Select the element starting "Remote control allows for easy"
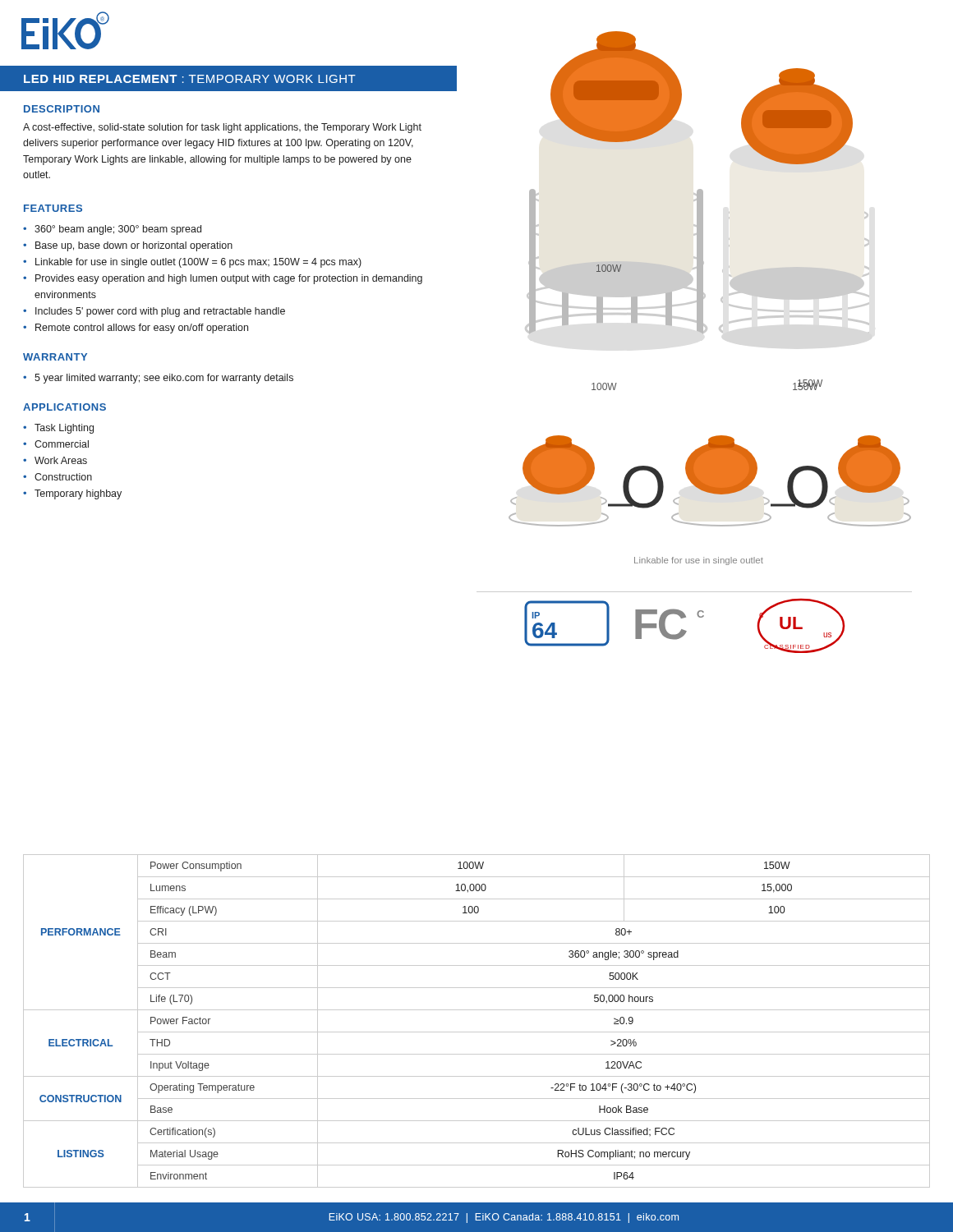The width and height of the screenshot is (953, 1232). pos(142,327)
